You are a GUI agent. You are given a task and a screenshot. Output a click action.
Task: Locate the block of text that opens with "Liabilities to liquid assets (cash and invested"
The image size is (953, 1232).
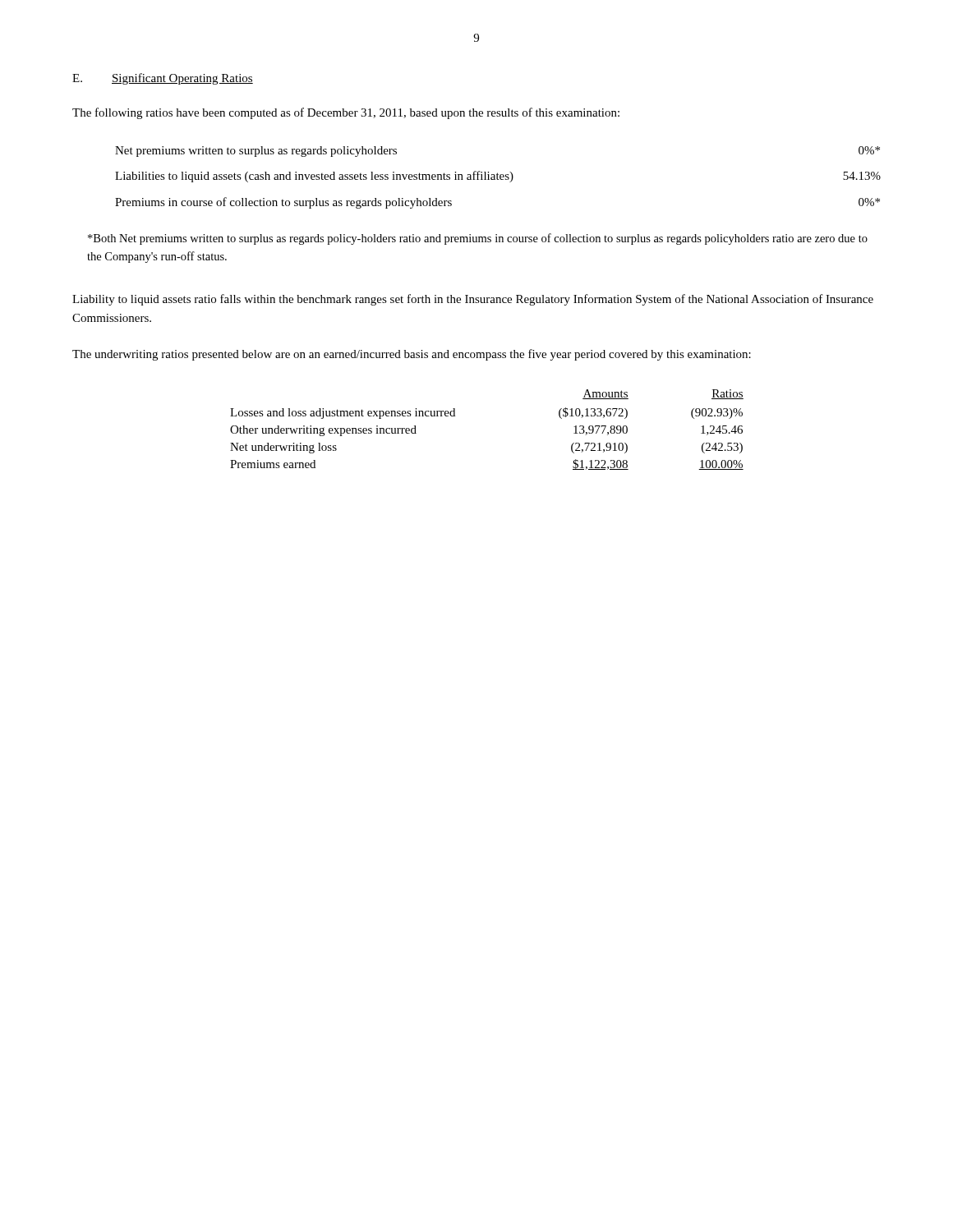[x=498, y=177]
